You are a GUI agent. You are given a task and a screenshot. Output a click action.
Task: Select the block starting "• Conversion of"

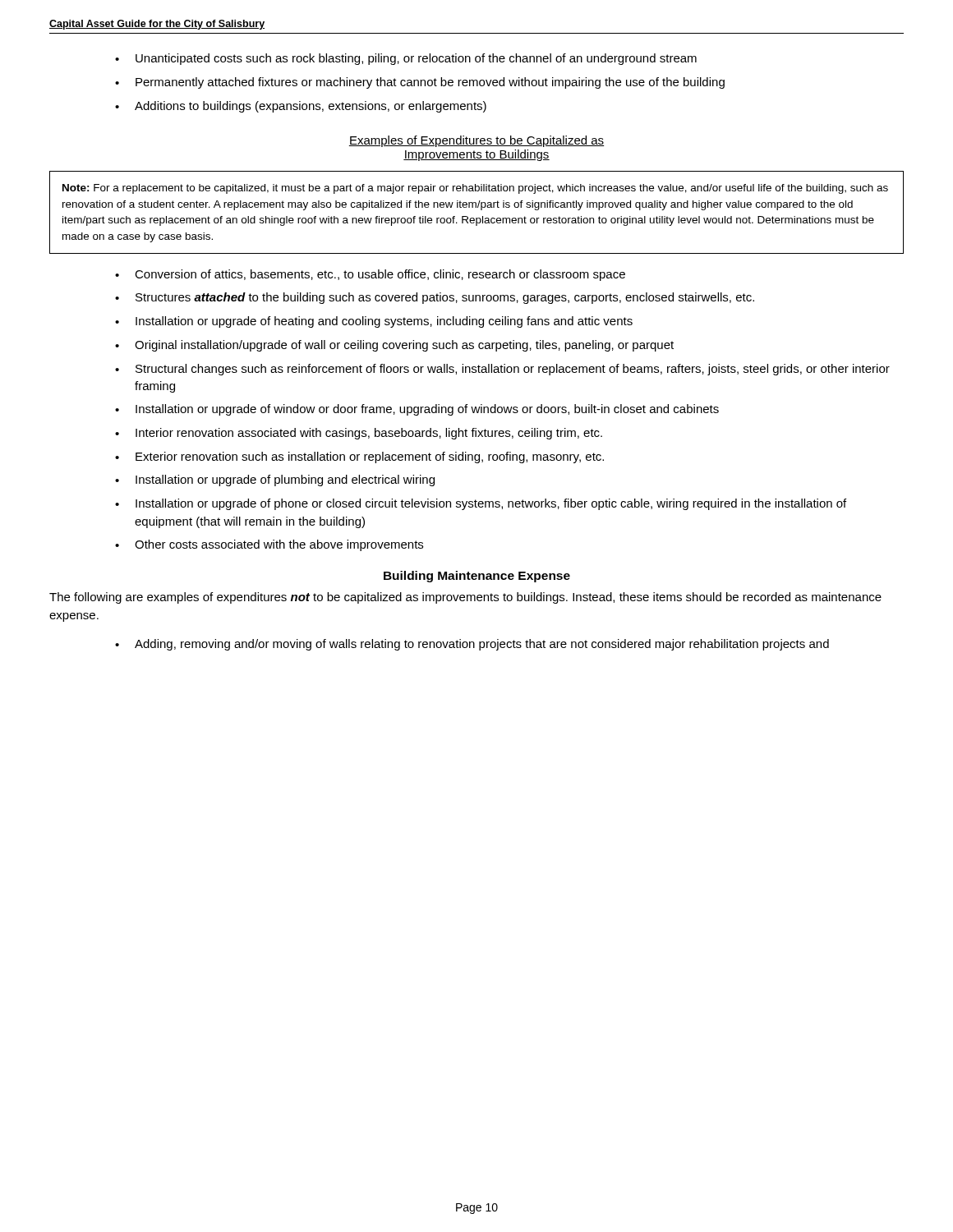click(x=370, y=274)
